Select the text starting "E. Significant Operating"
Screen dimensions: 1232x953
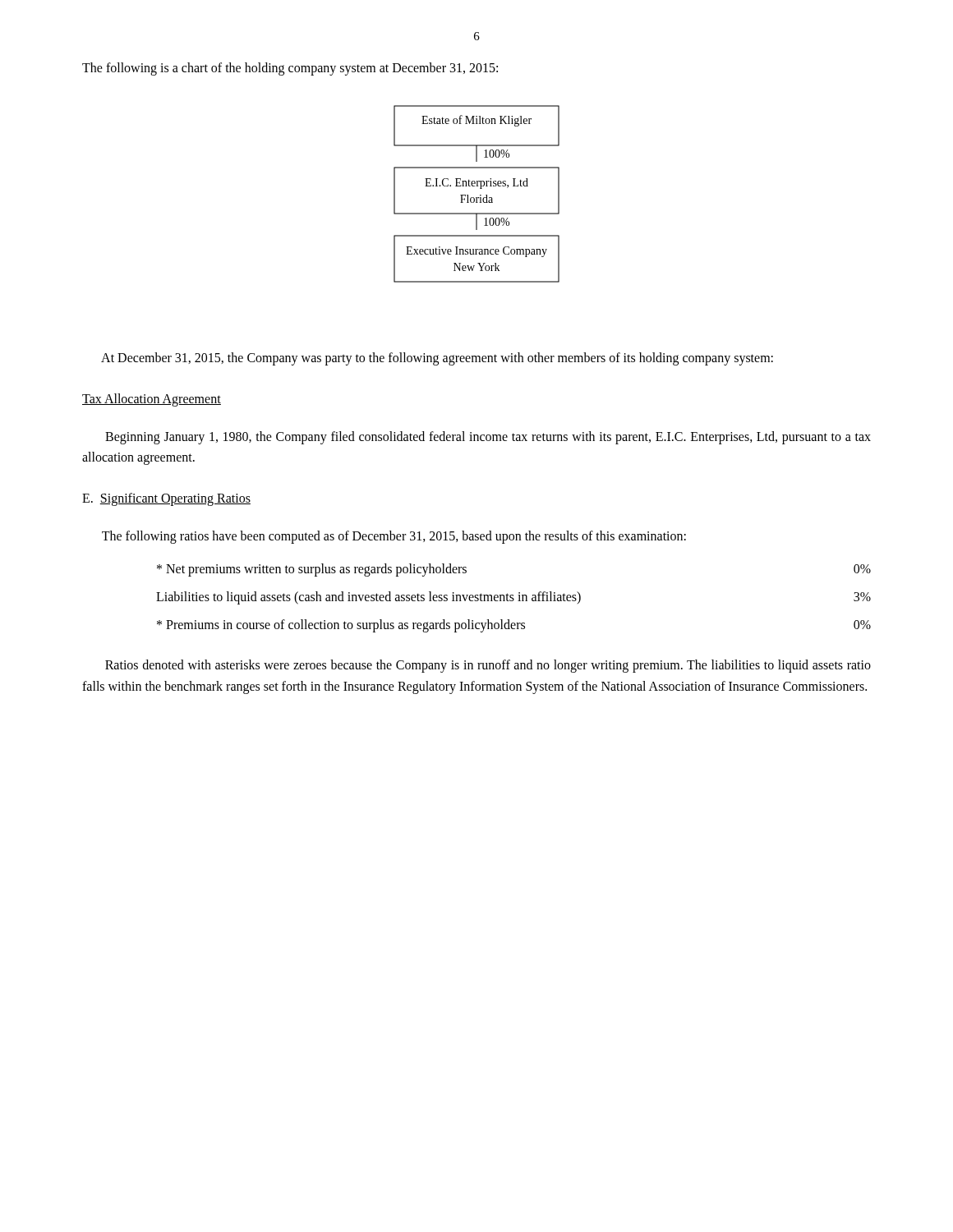[166, 498]
